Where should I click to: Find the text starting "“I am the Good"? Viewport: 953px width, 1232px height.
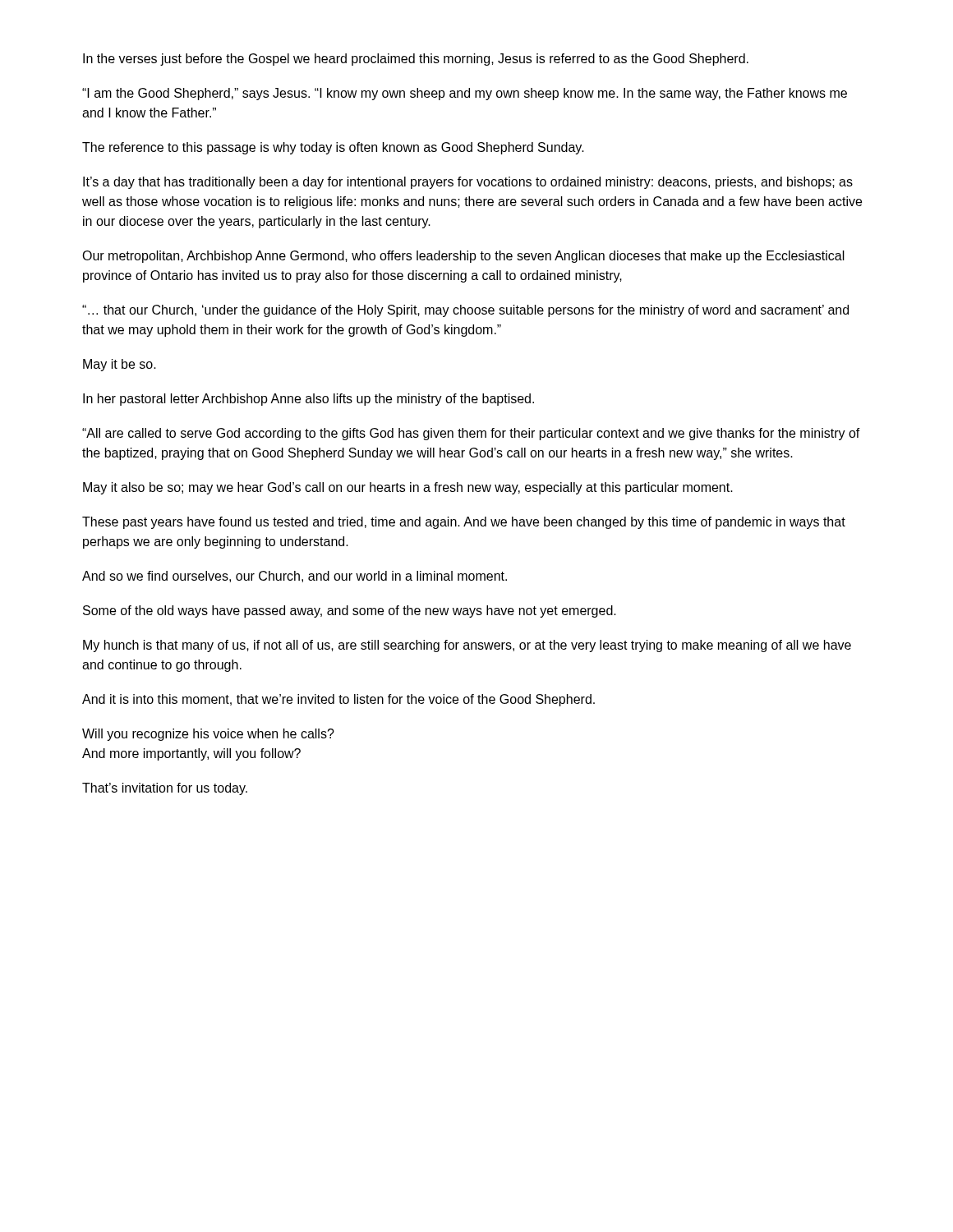(x=465, y=103)
